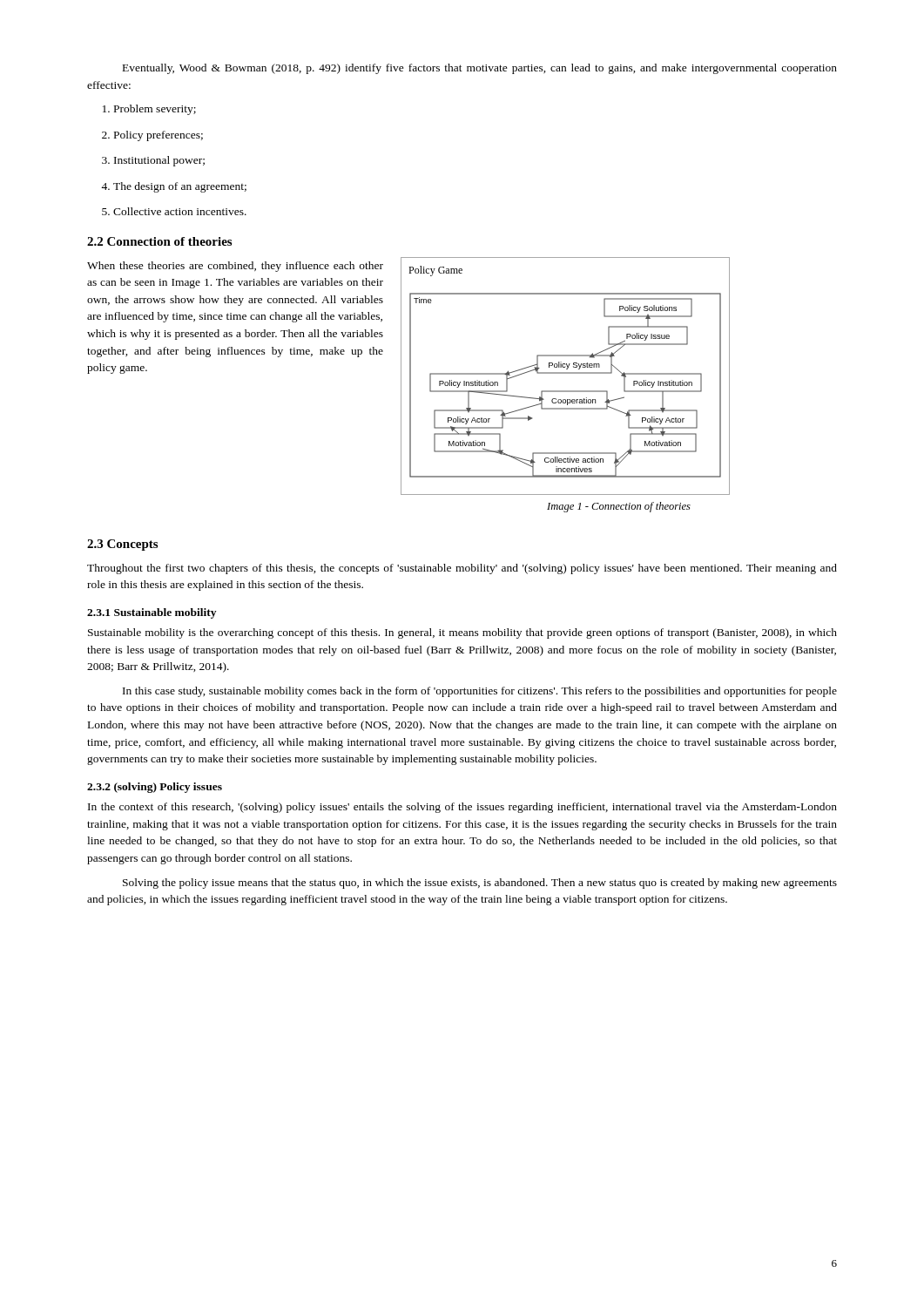The height and width of the screenshot is (1307, 924).
Task: Select the text starting "Policy preferences;"
Action: [152, 136]
